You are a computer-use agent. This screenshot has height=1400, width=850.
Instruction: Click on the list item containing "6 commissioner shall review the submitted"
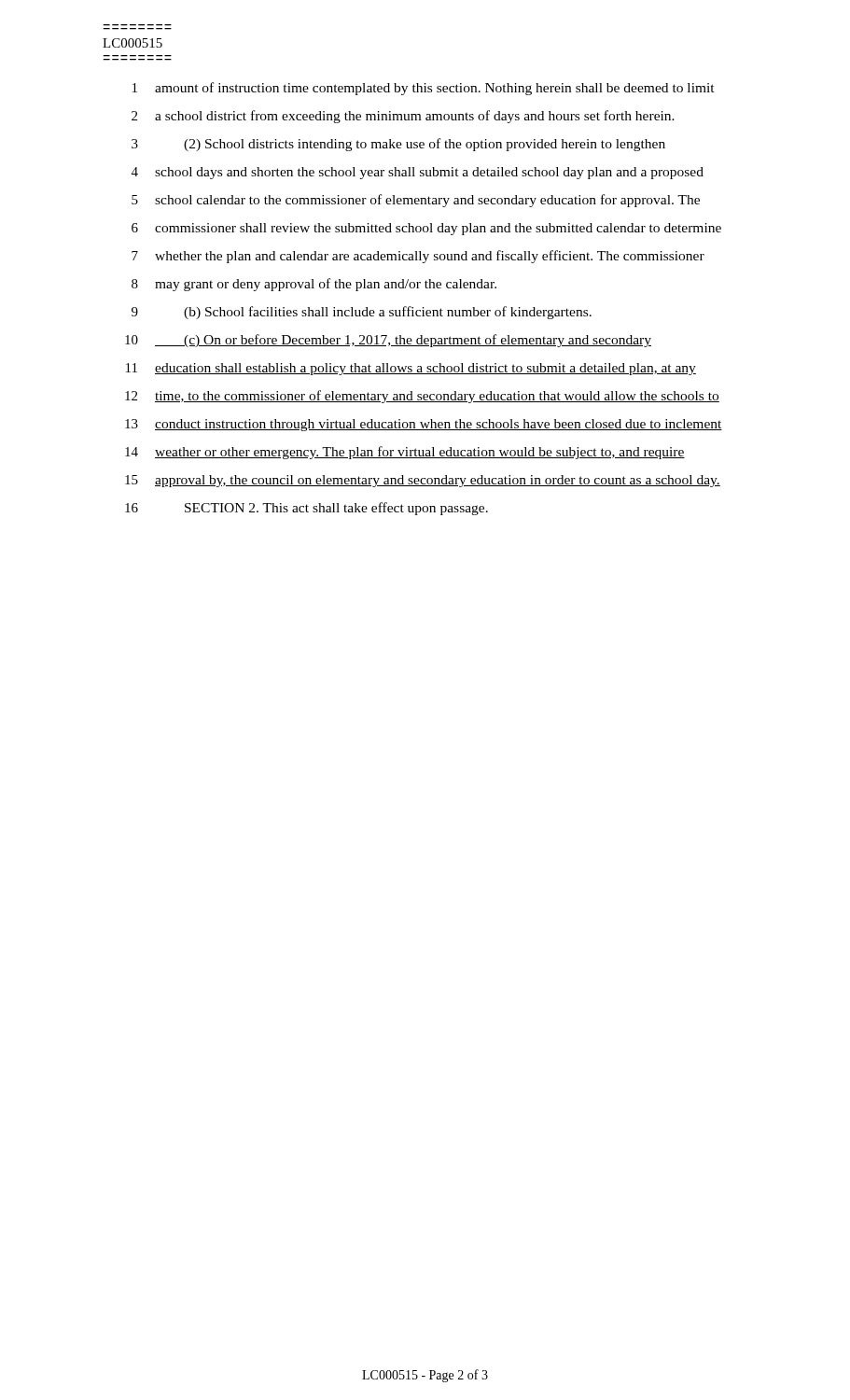439,228
